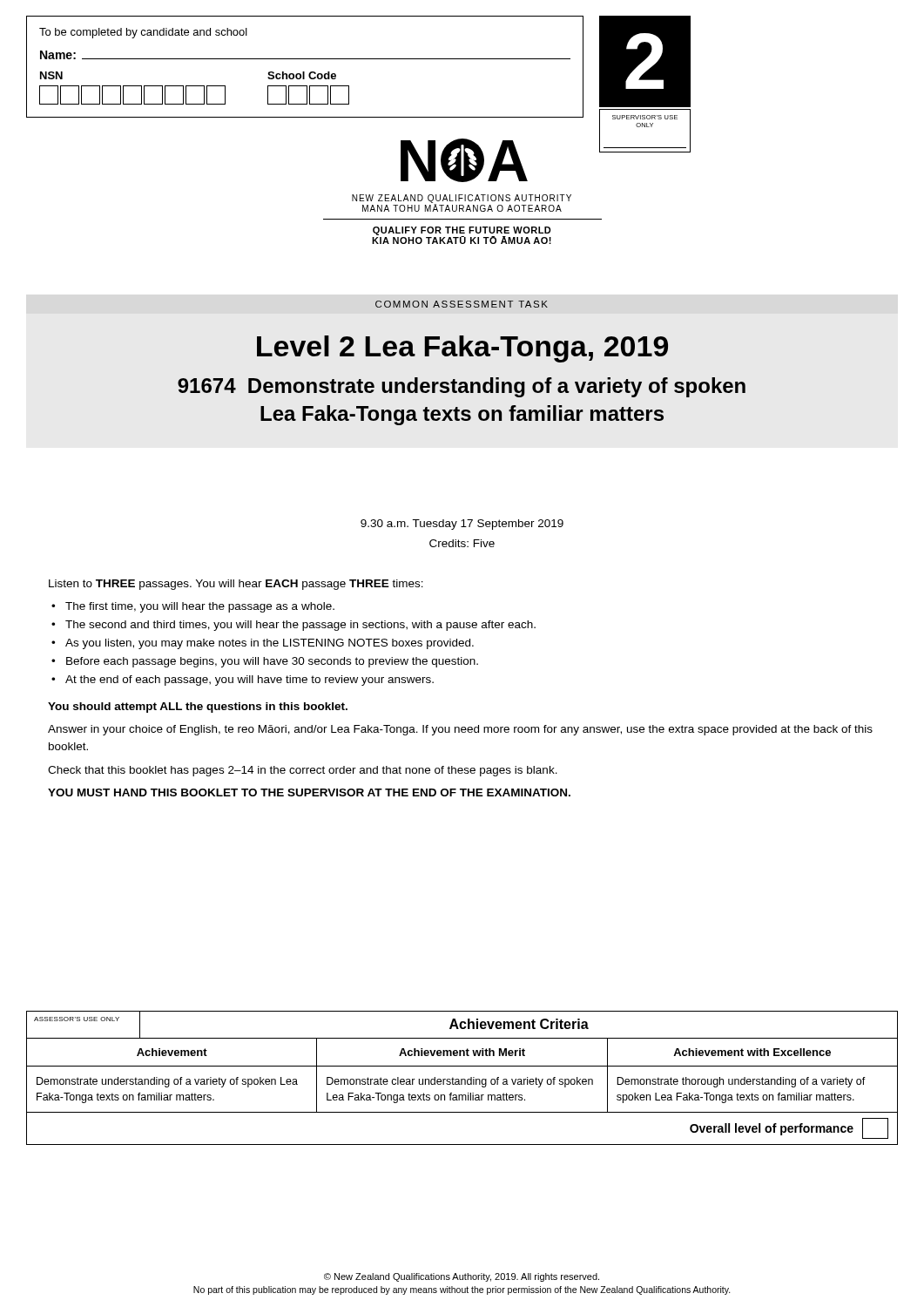Click on the text block with the text "30 a.m. Tuesday"
The height and width of the screenshot is (1307, 924).
tap(462, 533)
